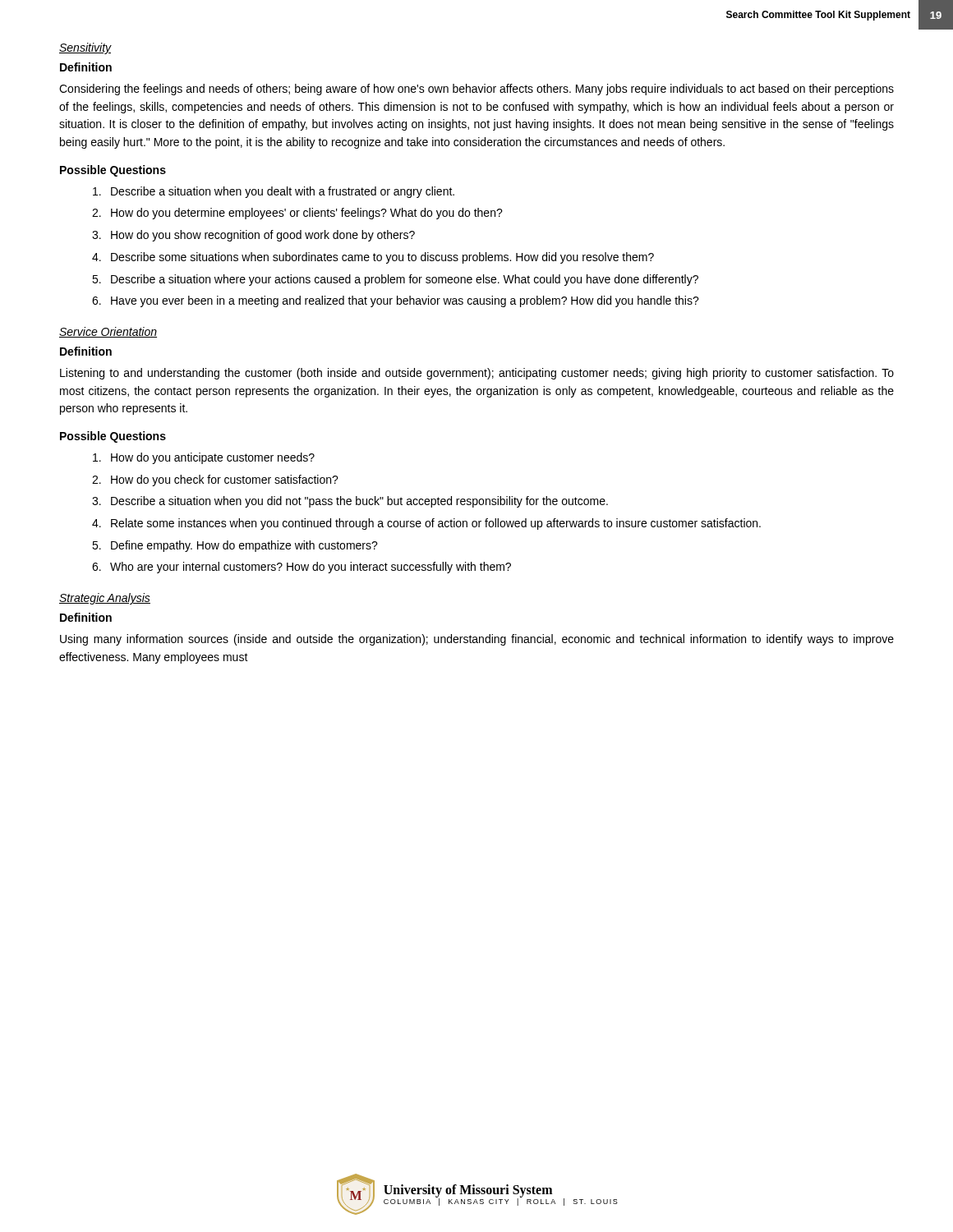Find the block on this page that starts "Using many information sources (inside and outside the"

click(x=476, y=648)
